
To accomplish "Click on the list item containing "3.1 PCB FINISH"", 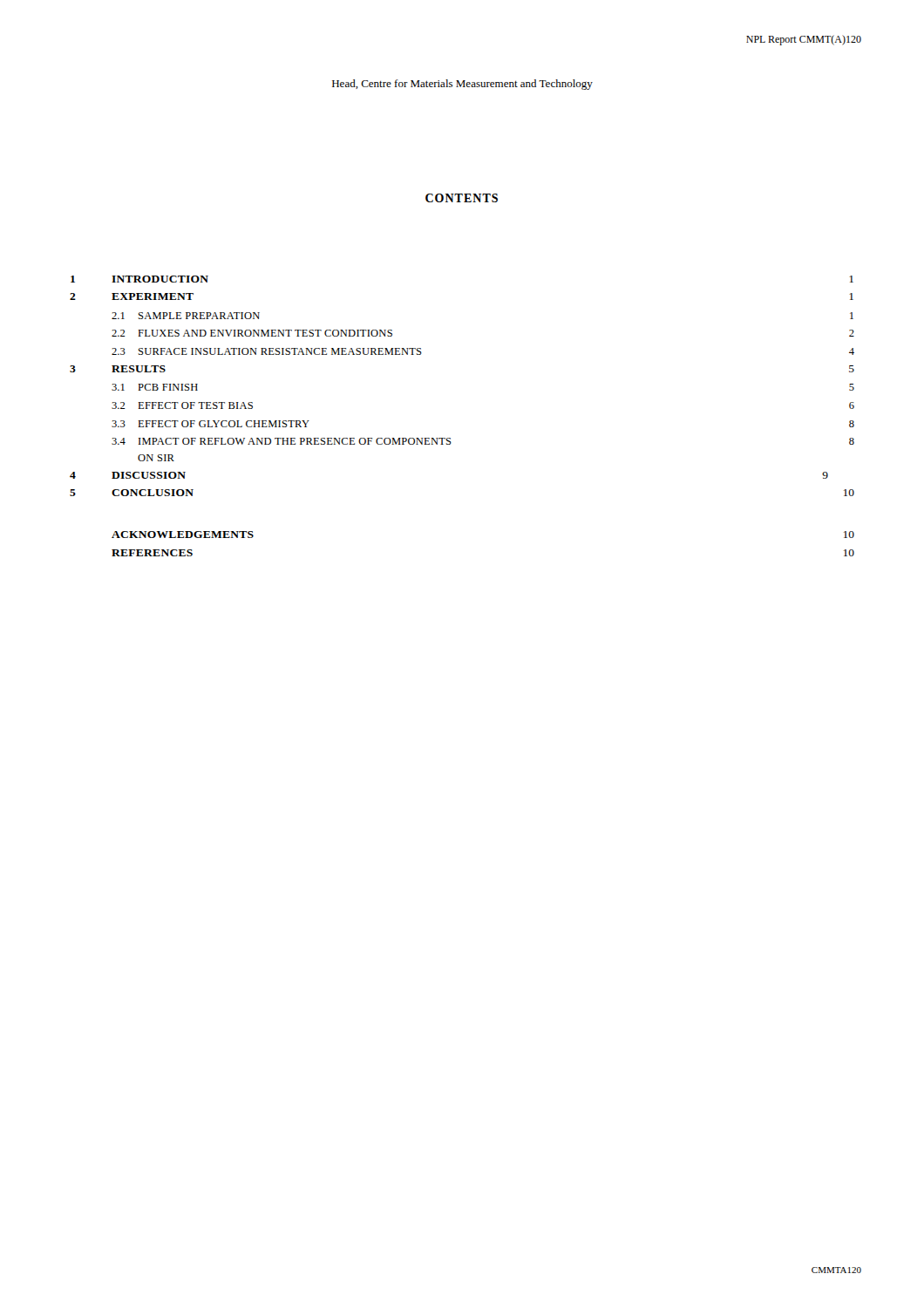I will point(165,387).
